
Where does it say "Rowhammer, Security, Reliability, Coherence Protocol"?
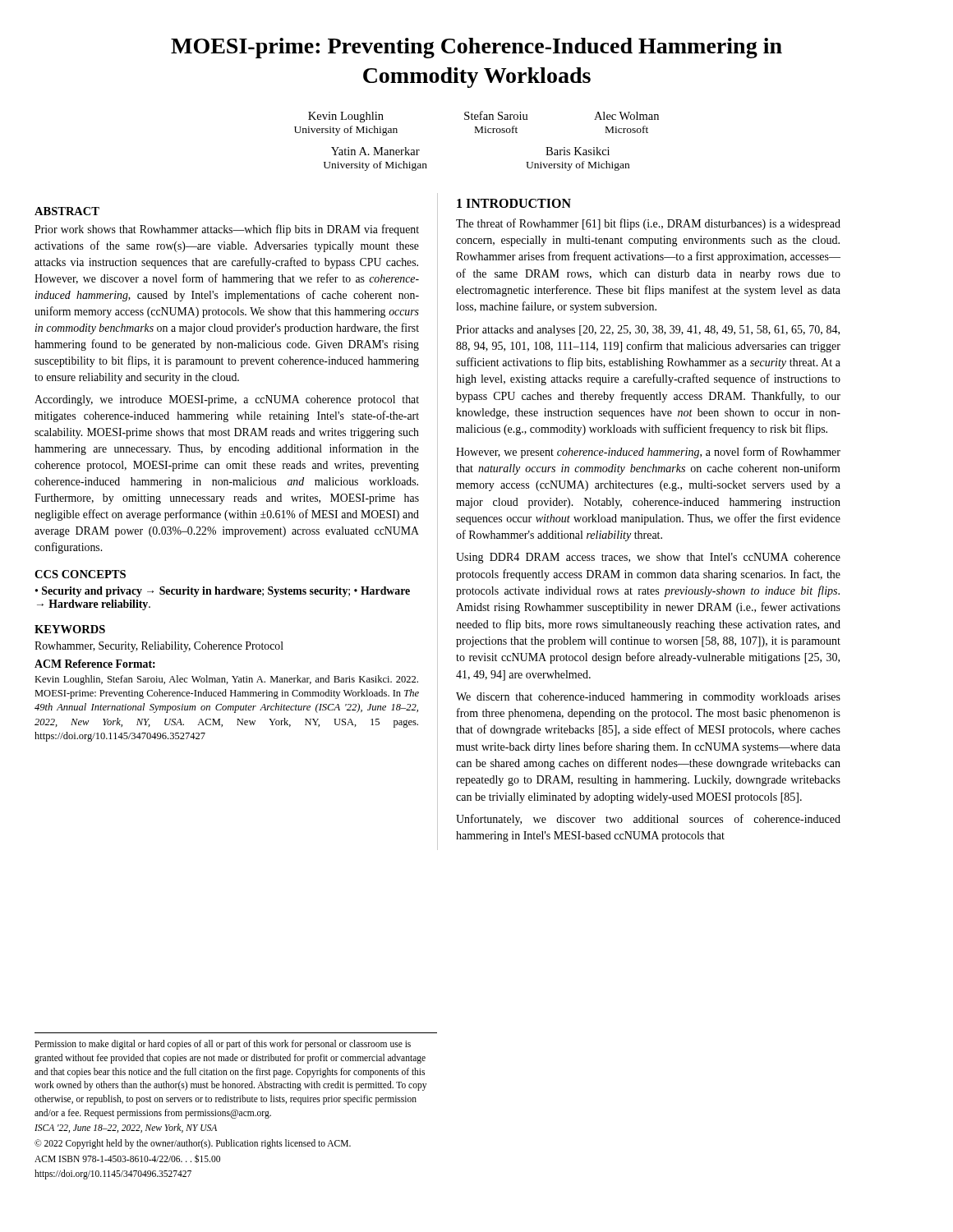coord(159,646)
